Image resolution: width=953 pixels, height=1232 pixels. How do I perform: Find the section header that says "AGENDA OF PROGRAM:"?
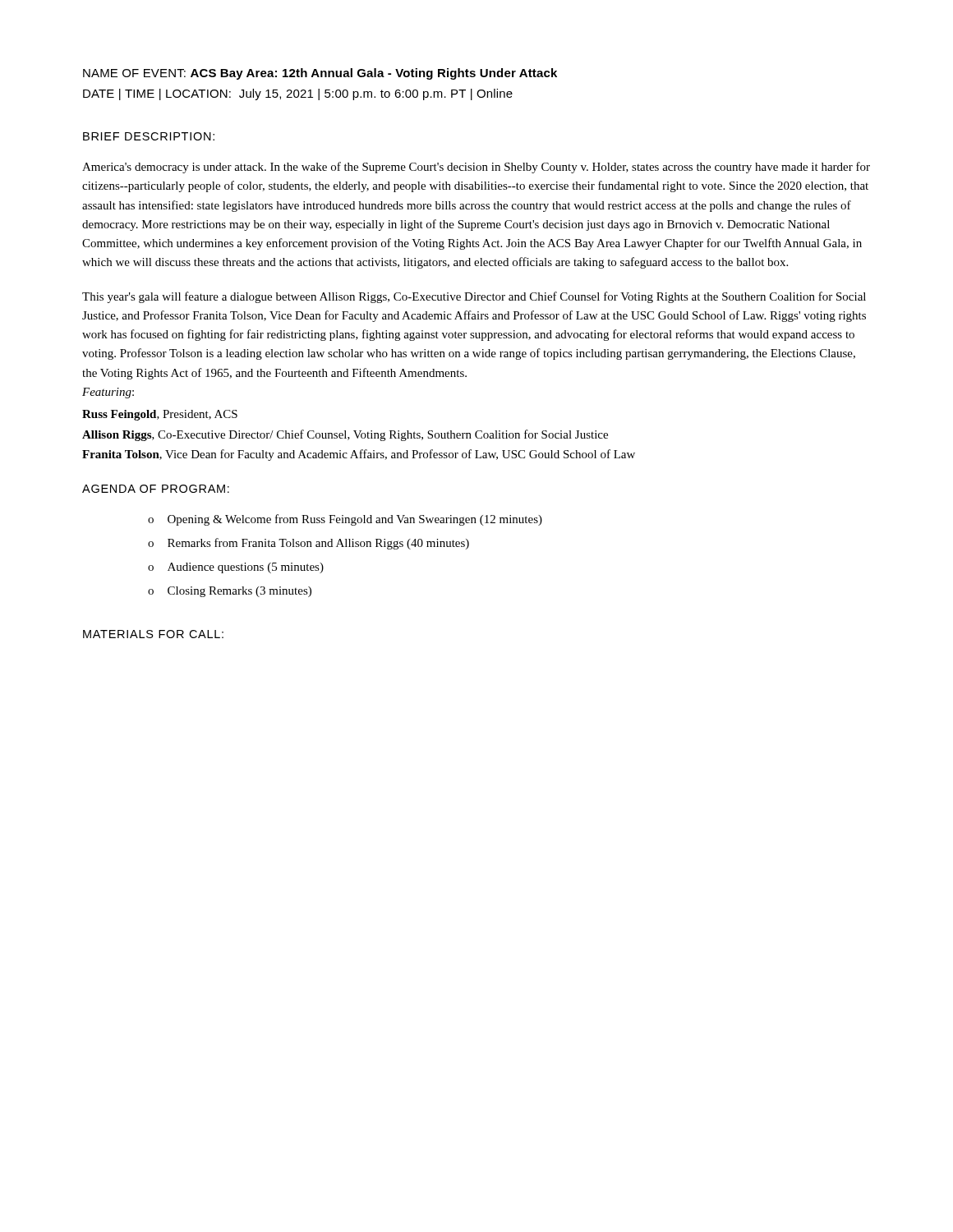pyautogui.click(x=156, y=488)
